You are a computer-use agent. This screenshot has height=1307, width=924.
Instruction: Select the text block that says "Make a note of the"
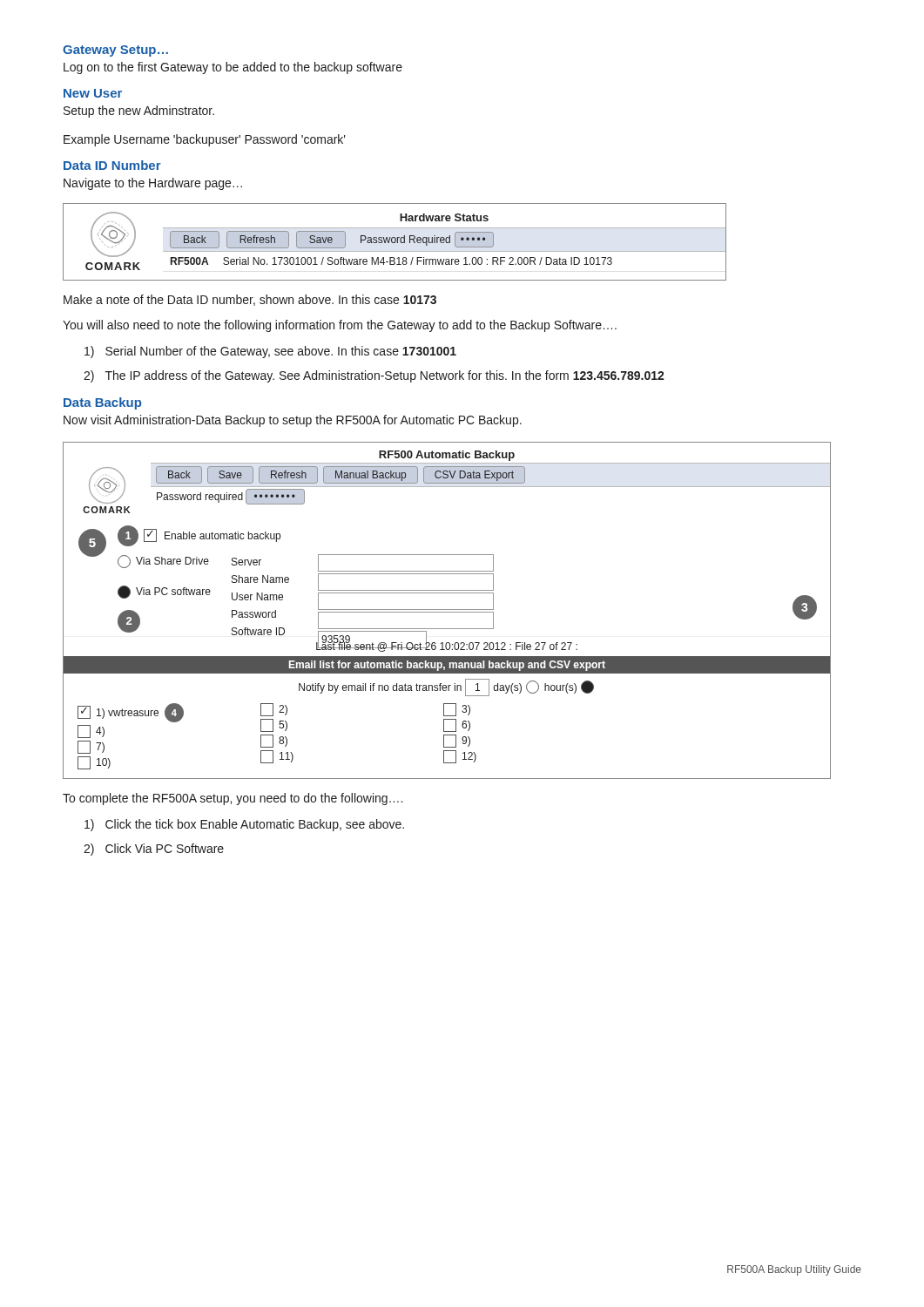click(250, 300)
